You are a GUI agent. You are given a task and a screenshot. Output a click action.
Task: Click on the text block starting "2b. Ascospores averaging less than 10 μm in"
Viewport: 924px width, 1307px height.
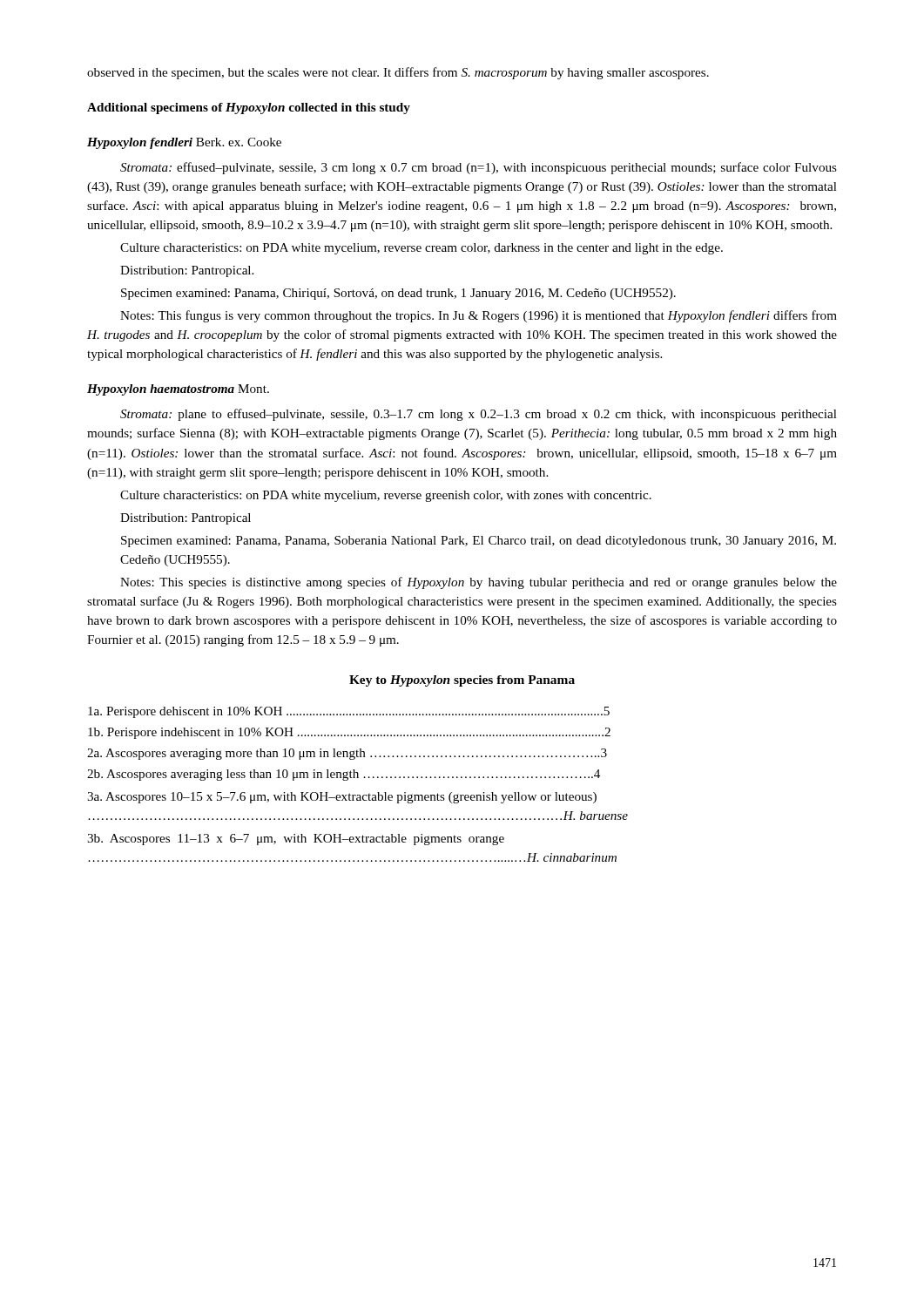(462, 774)
